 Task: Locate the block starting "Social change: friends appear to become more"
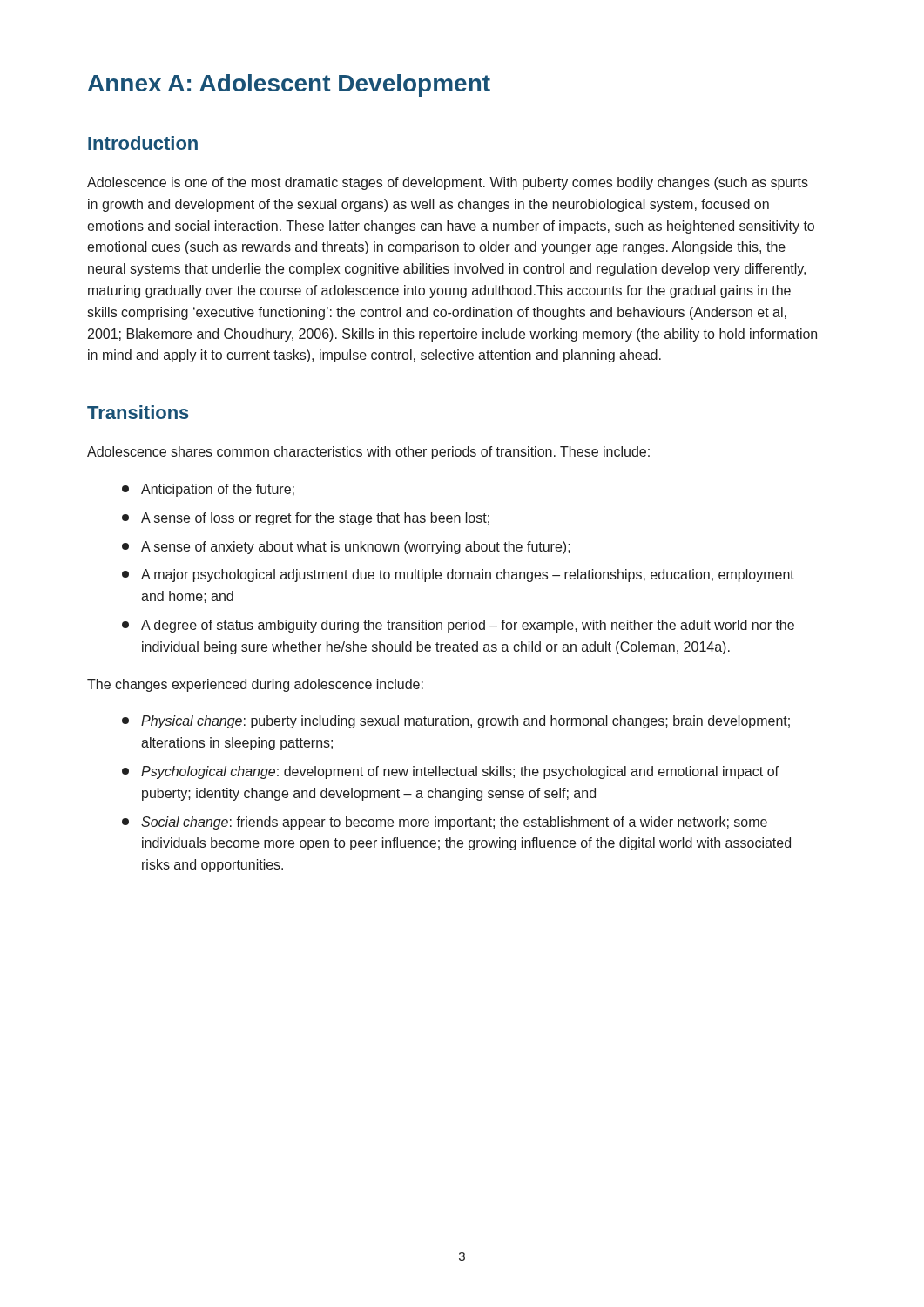(x=471, y=844)
